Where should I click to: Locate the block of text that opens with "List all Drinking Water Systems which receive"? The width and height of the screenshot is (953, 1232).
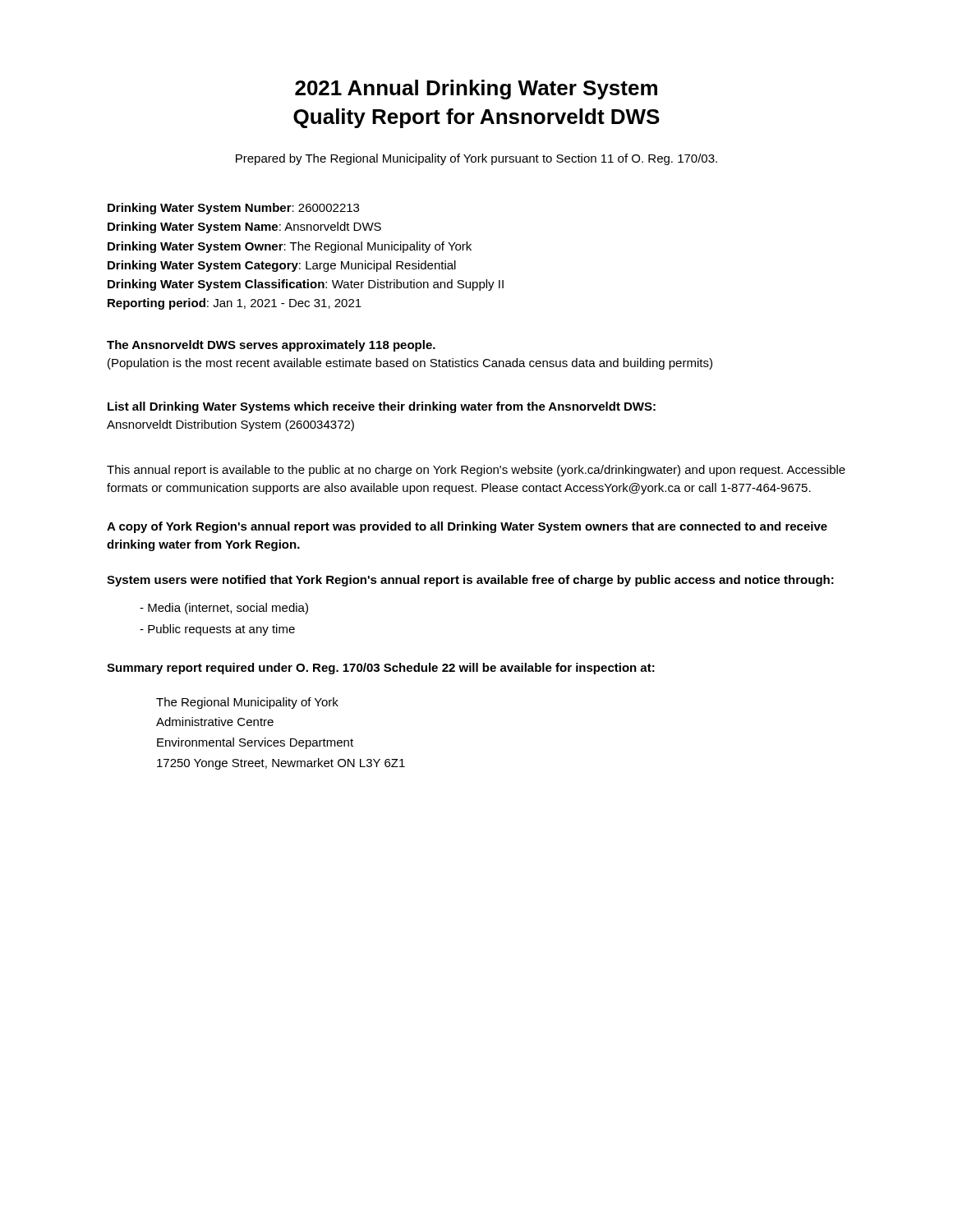click(x=382, y=415)
